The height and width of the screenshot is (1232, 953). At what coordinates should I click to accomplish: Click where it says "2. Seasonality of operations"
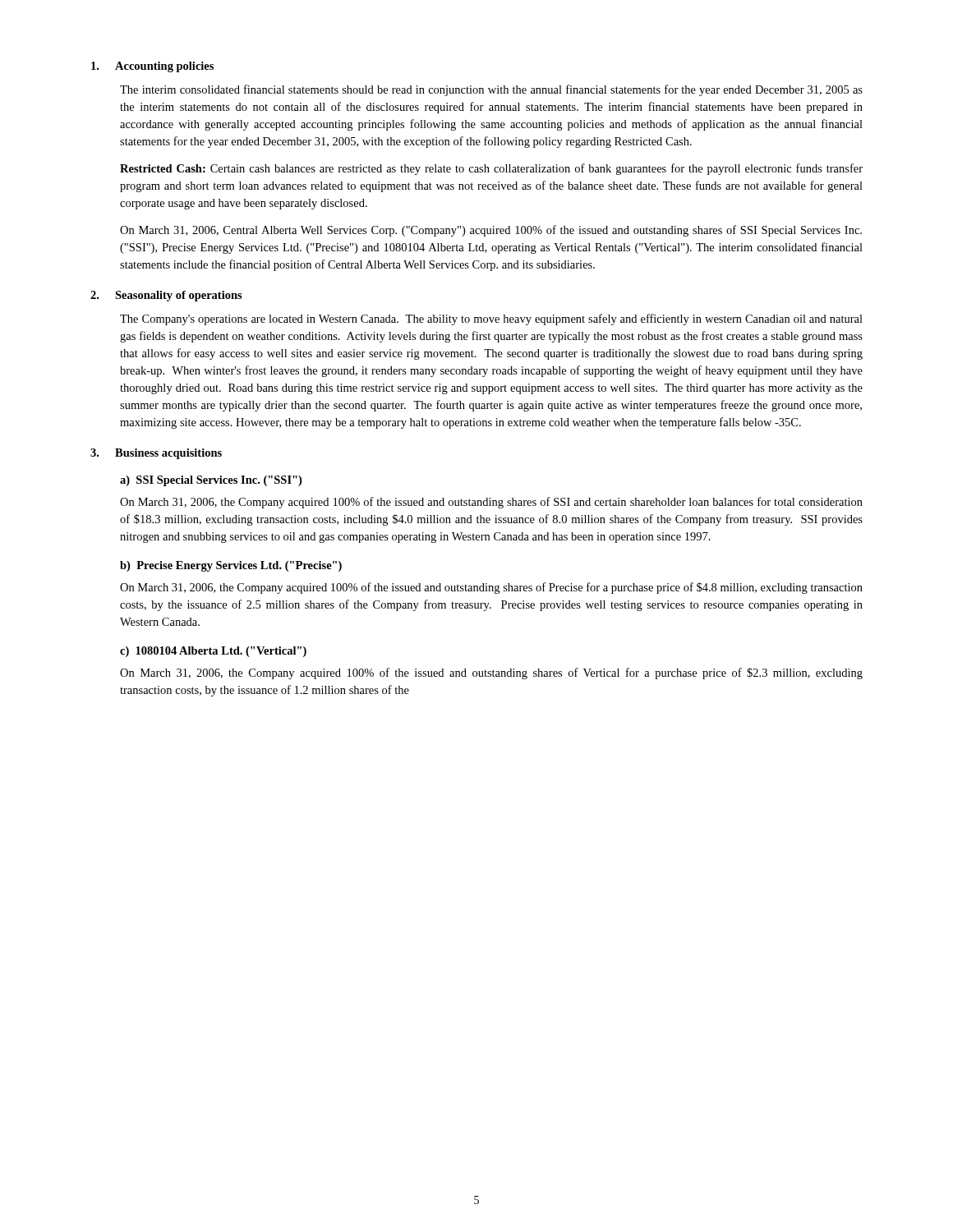tap(166, 295)
